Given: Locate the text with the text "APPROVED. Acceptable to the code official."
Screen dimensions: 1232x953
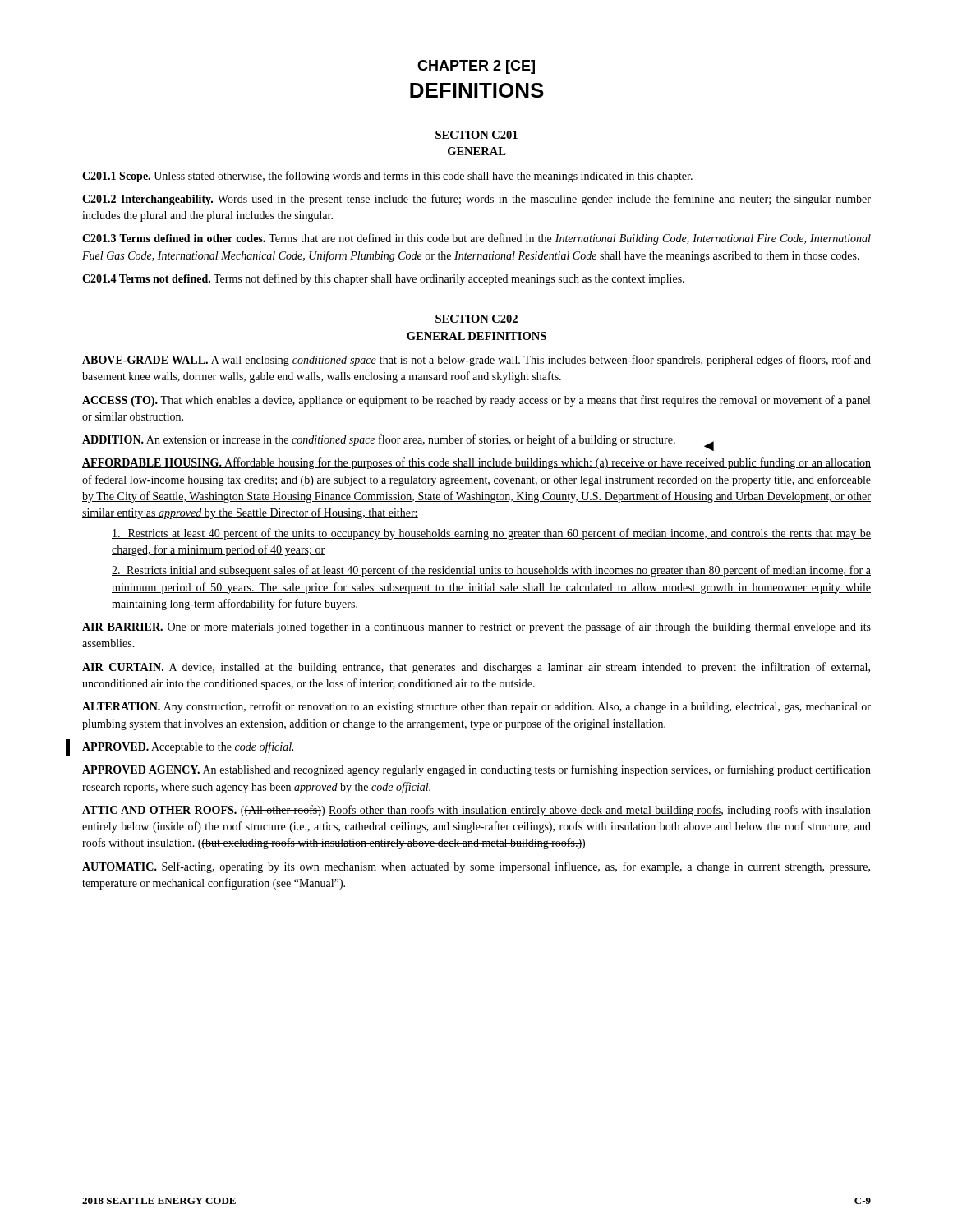Looking at the screenshot, I should [x=188, y=747].
